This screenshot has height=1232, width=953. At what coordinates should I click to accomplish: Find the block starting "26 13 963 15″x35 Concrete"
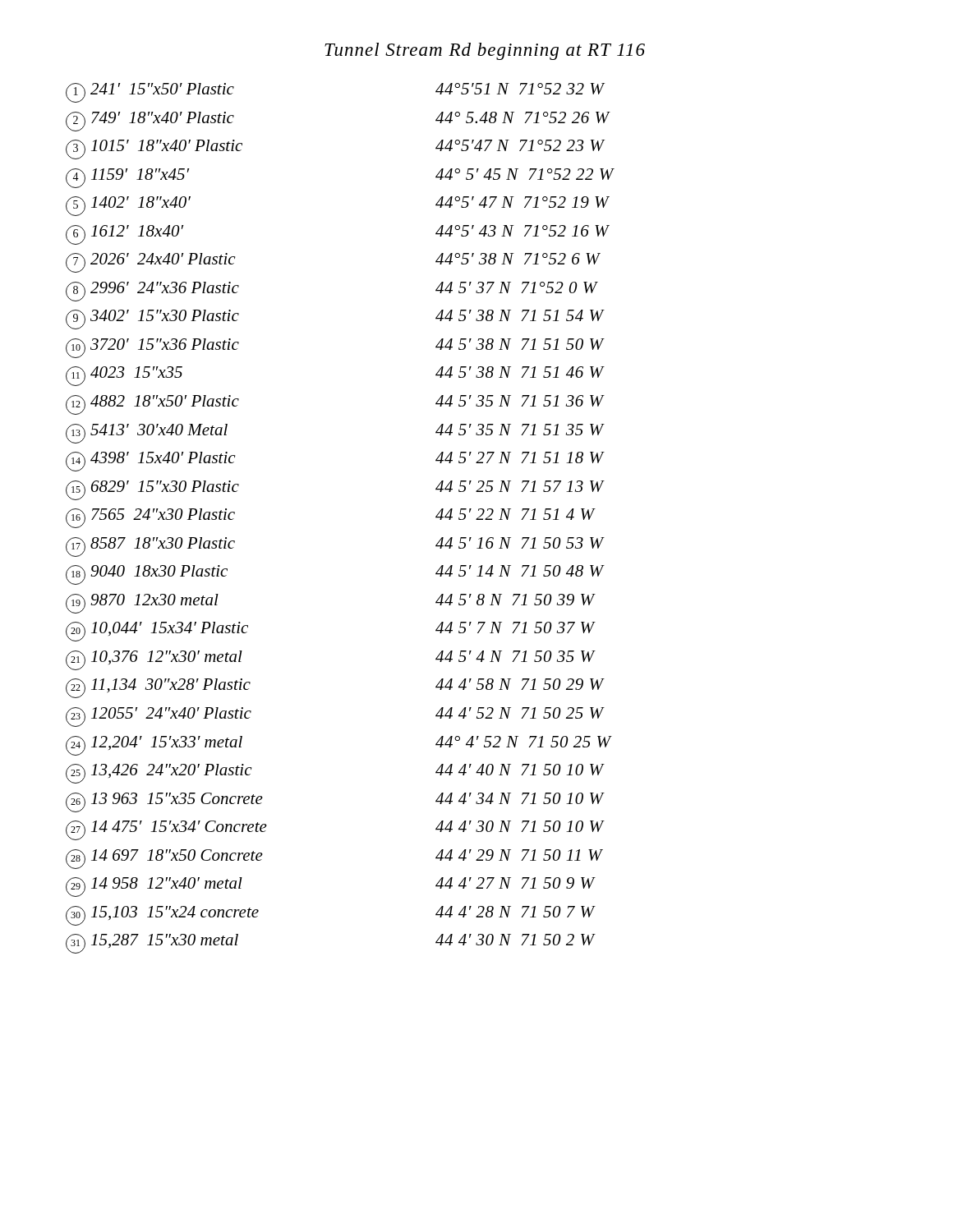pos(160,803)
